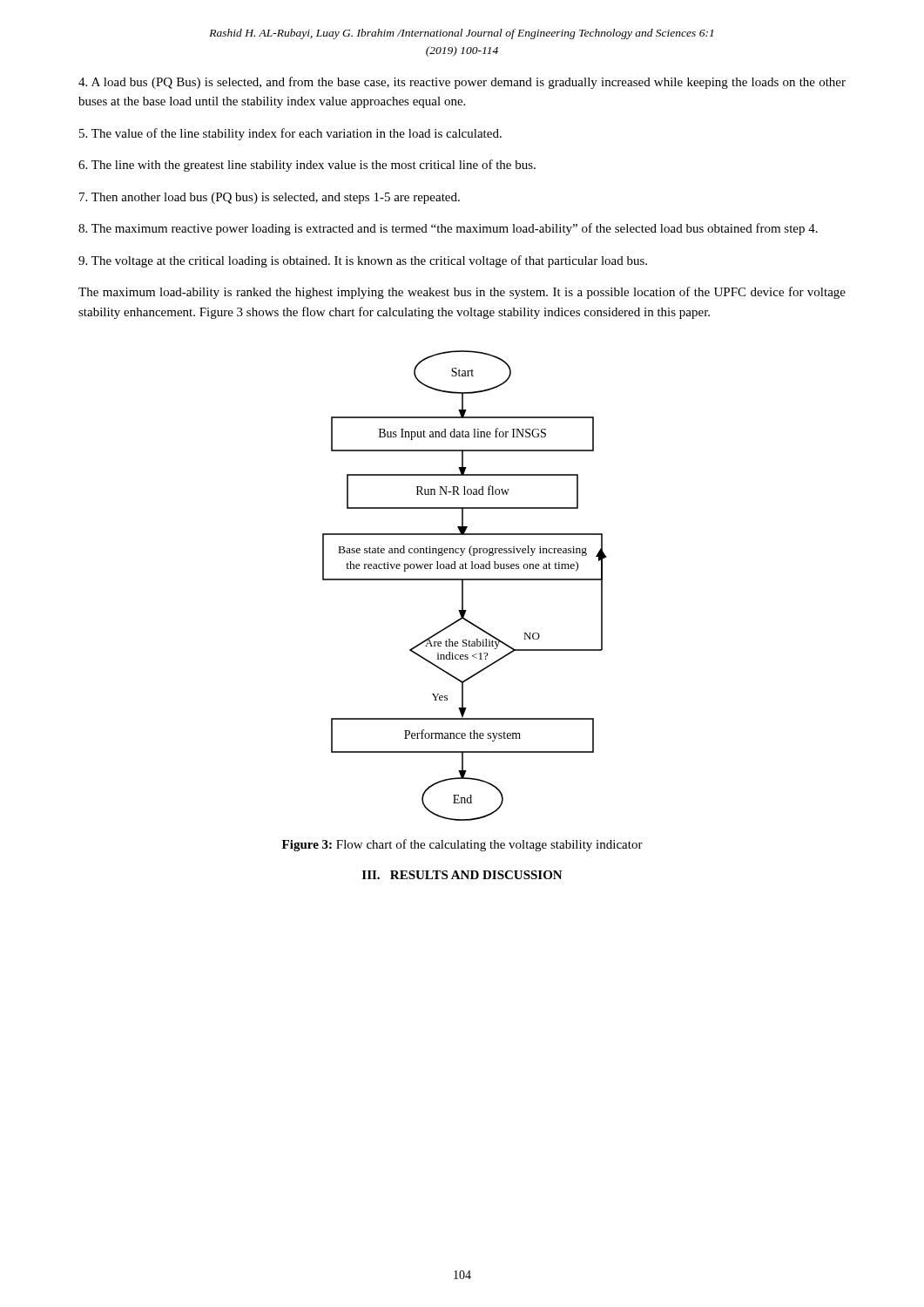Screen dimensions: 1307x924
Task: Locate the text "III. RESULTS AND DISCUSSION"
Action: [x=462, y=875]
